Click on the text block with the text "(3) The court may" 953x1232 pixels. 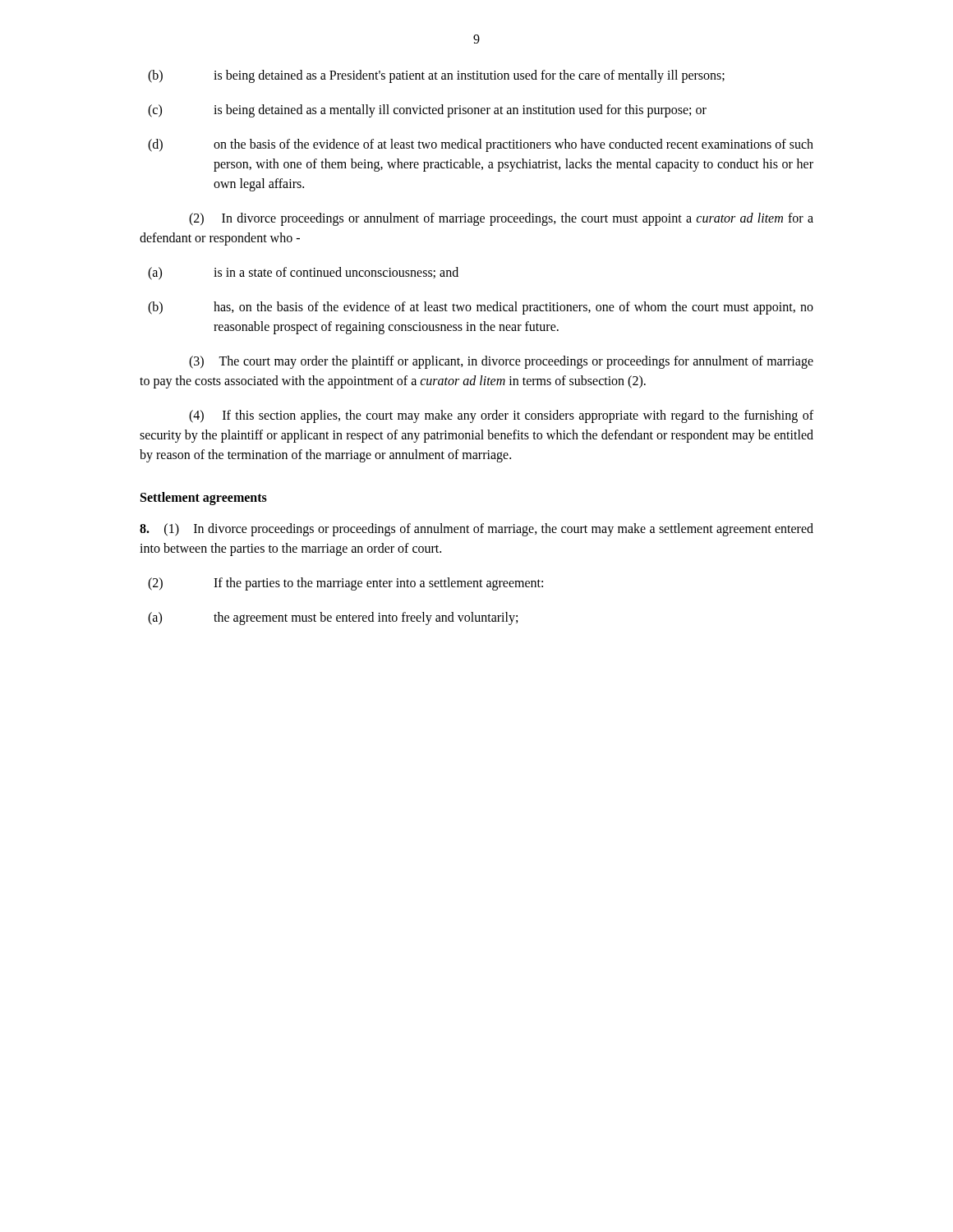pyautogui.click(x=476, y=371)
